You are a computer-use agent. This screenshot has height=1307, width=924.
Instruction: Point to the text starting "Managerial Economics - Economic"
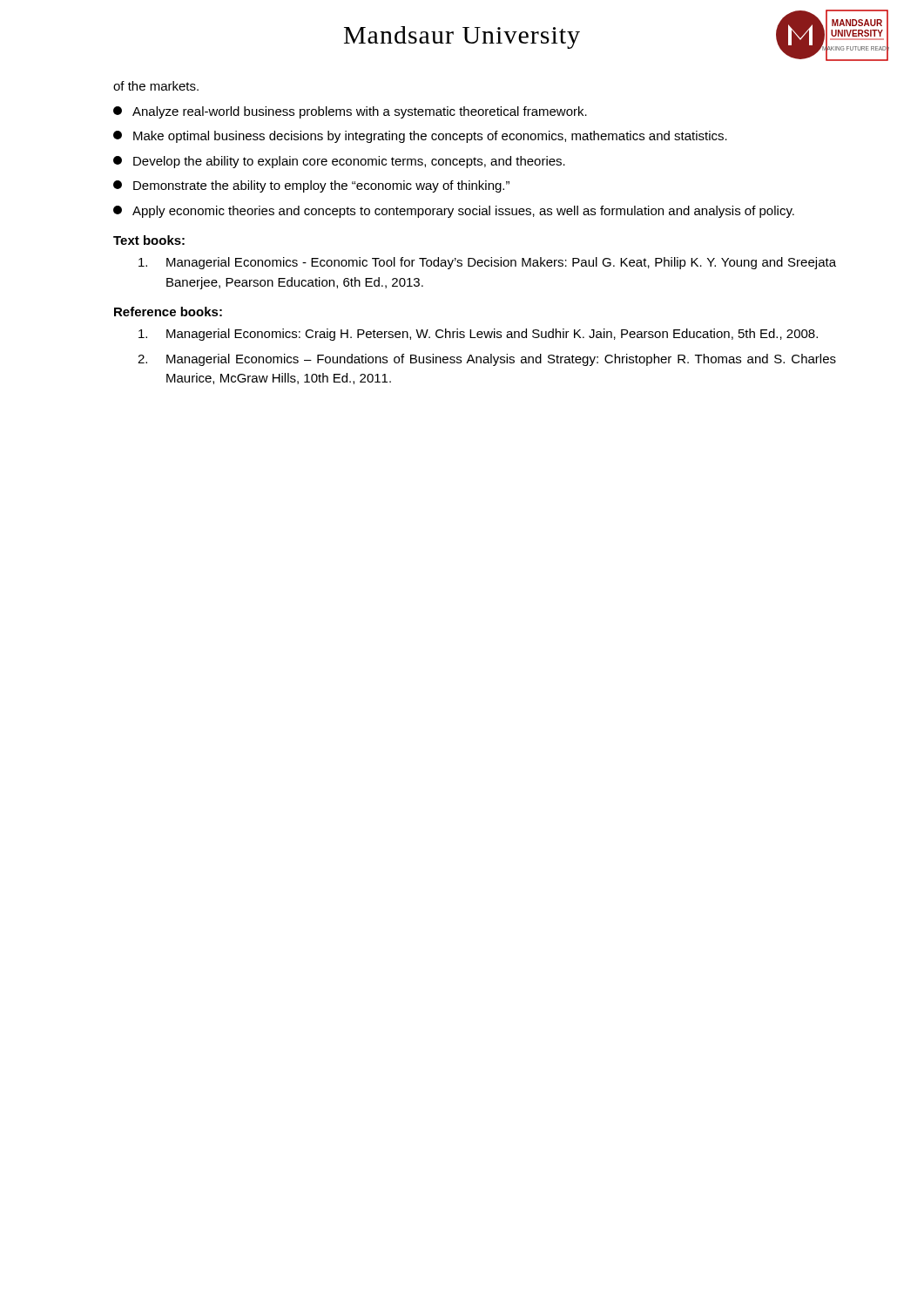pos(487,272)
